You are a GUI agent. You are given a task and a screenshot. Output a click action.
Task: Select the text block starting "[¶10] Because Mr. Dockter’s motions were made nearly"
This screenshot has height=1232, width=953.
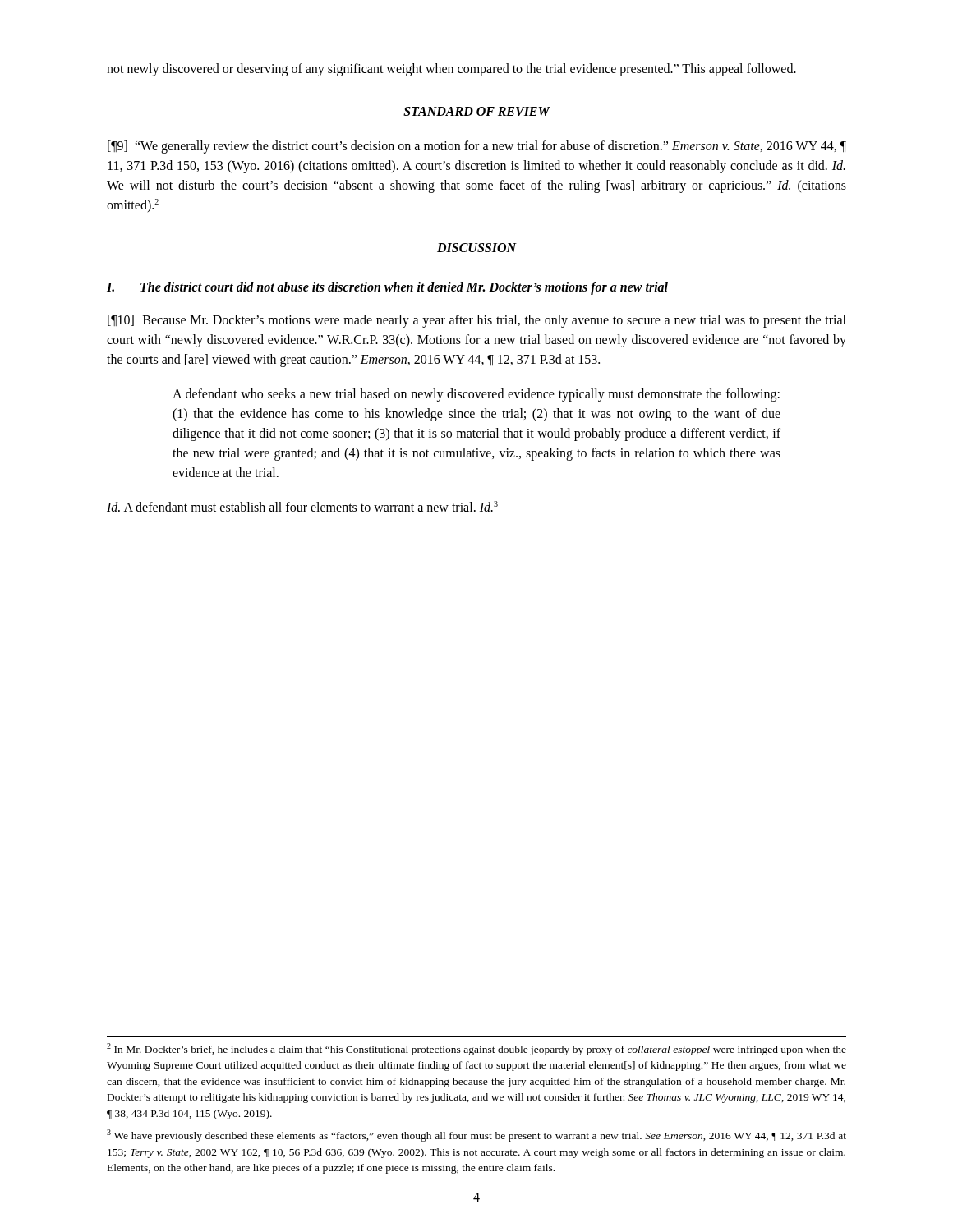476,340
